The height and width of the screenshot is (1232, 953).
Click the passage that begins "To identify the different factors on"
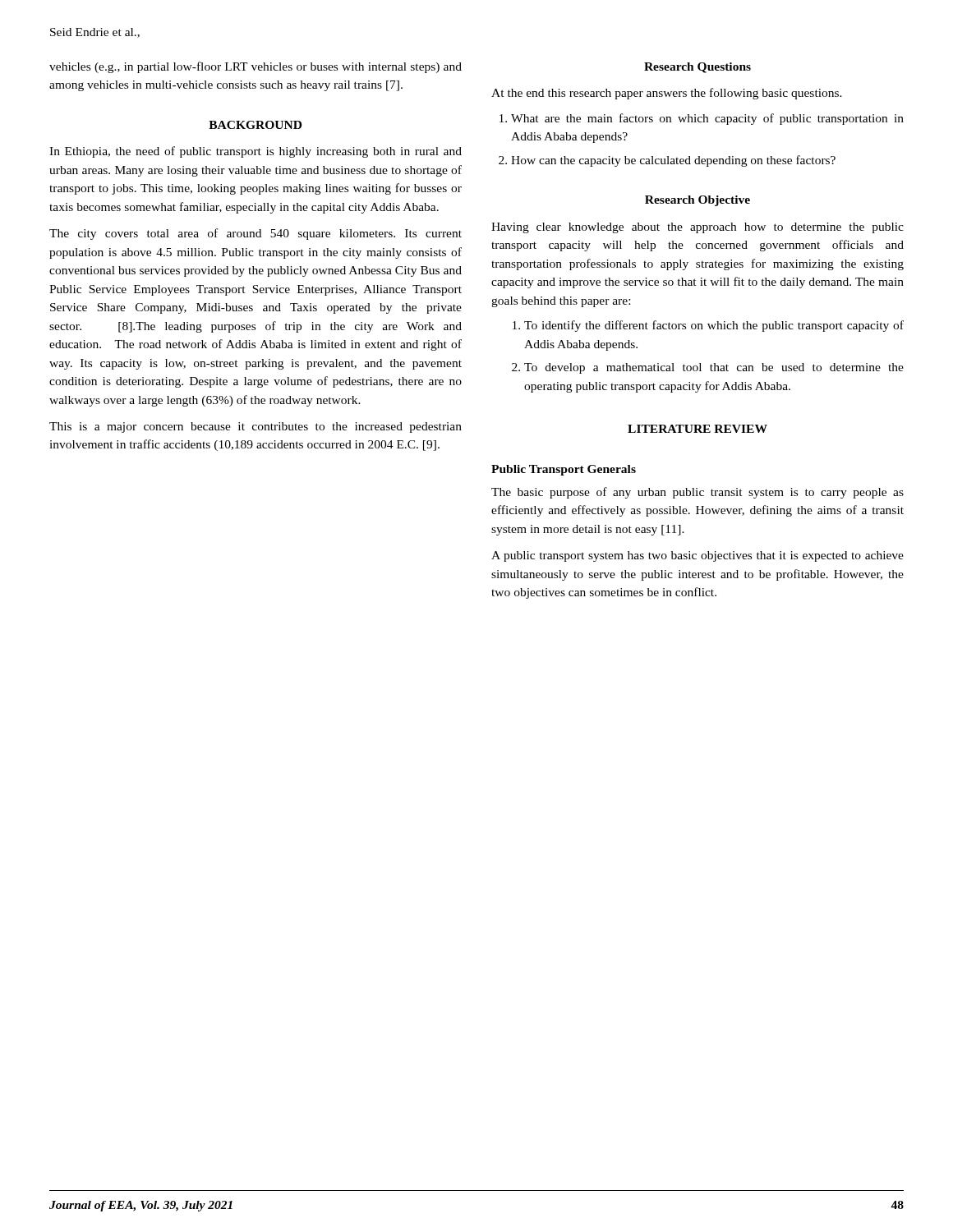[x=714, y=335]
